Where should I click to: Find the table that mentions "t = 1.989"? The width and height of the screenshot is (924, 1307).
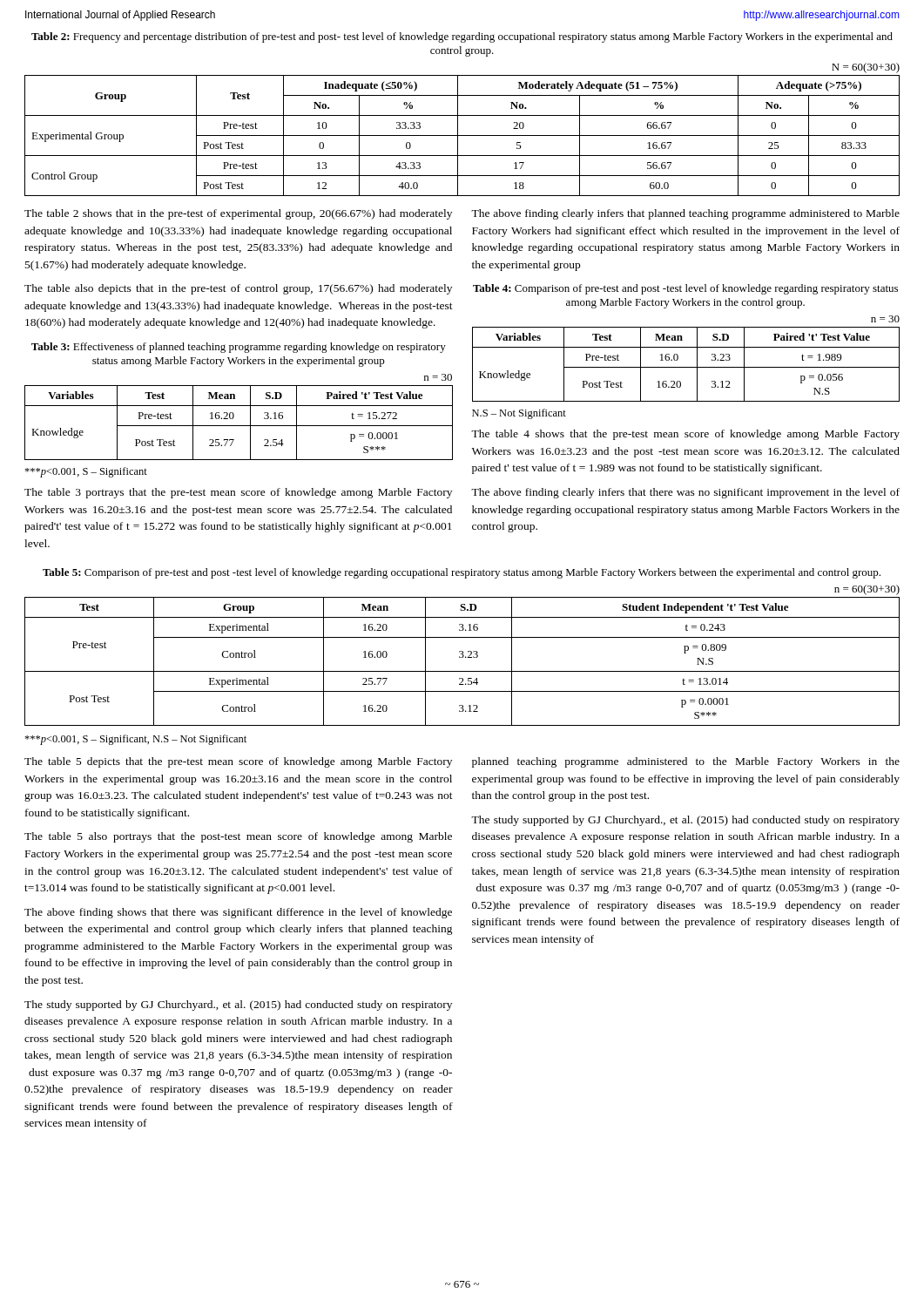coord(686,357)
